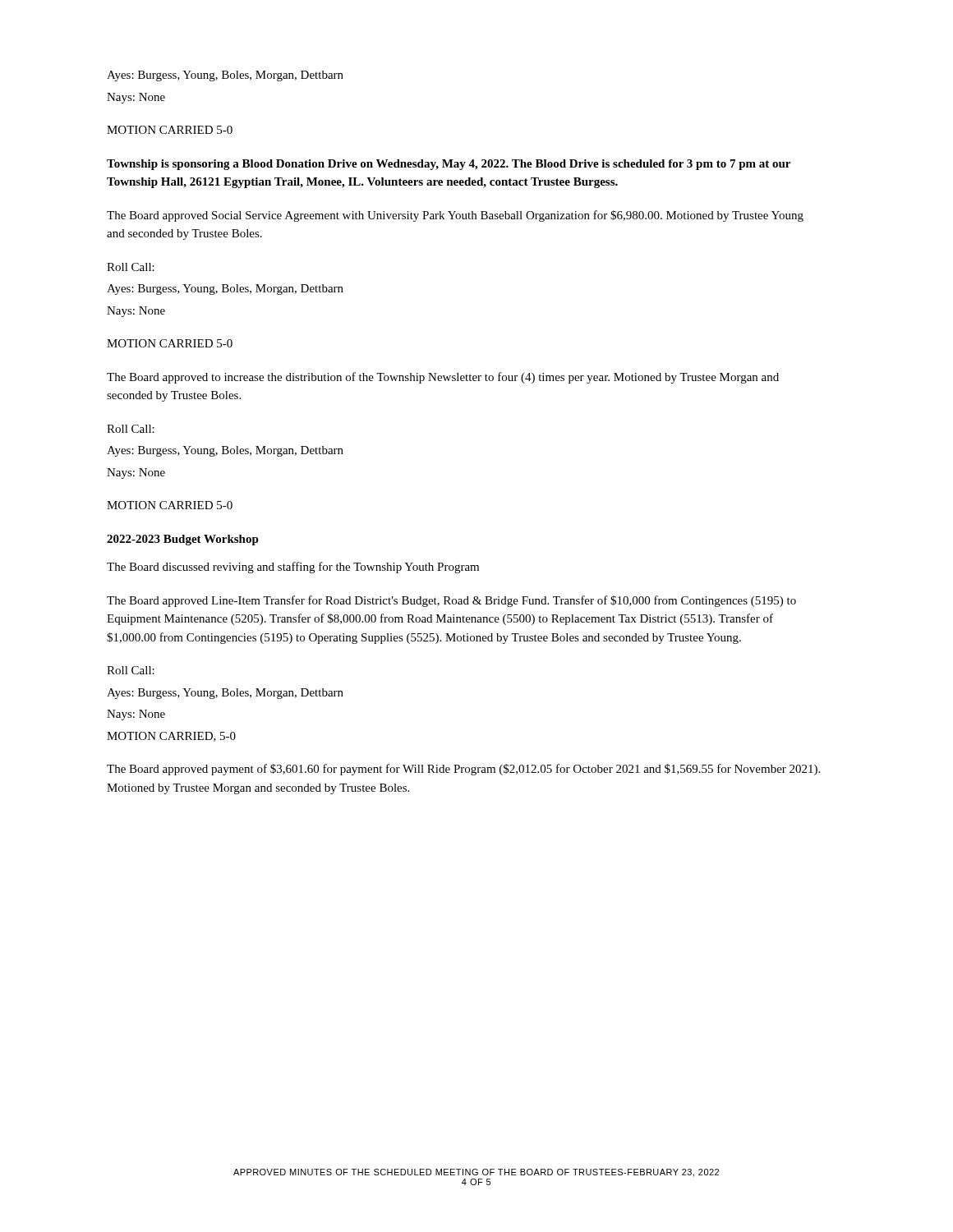Navigate to the region starting "Ayes: Burgess, Young, Boles, Morgan, Dettbarn Nays: None"
Viewport: 953px width, 1232px height.
point(225,76)
